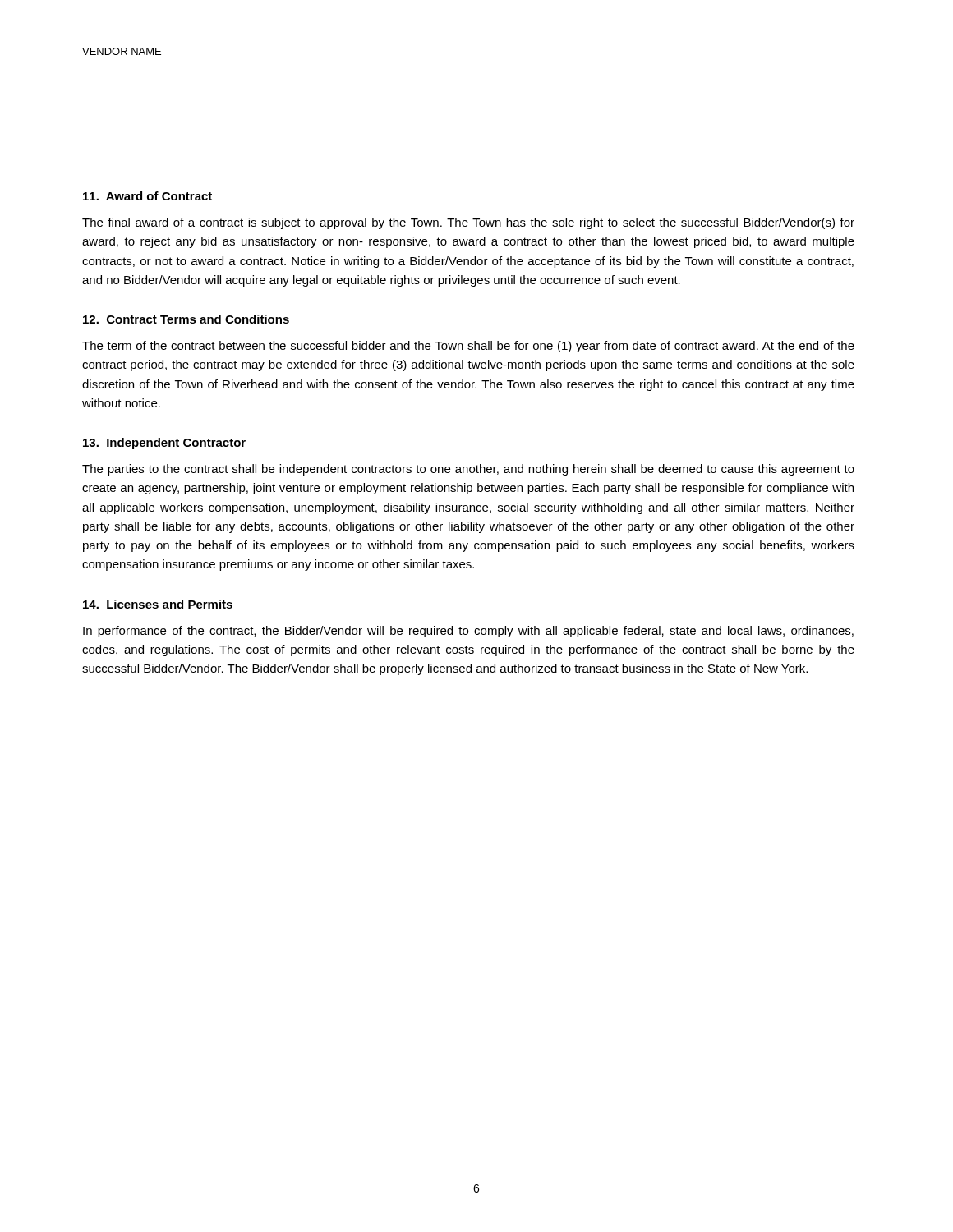
Task: Locate the passage starting "14. Licenses and Permits"
Action: point(157,604)
